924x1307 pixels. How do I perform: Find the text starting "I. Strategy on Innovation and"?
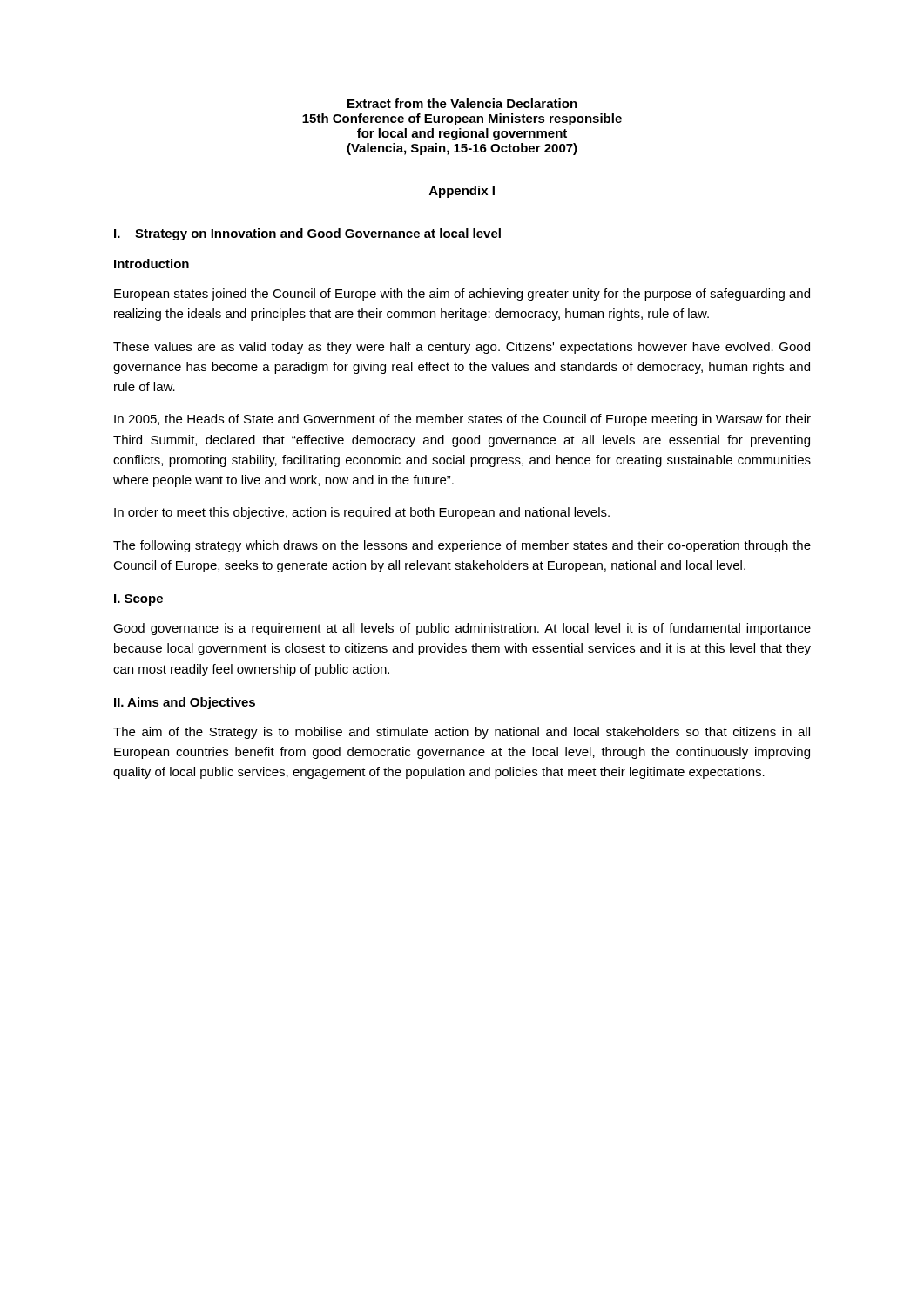click(x=307, y=233)
